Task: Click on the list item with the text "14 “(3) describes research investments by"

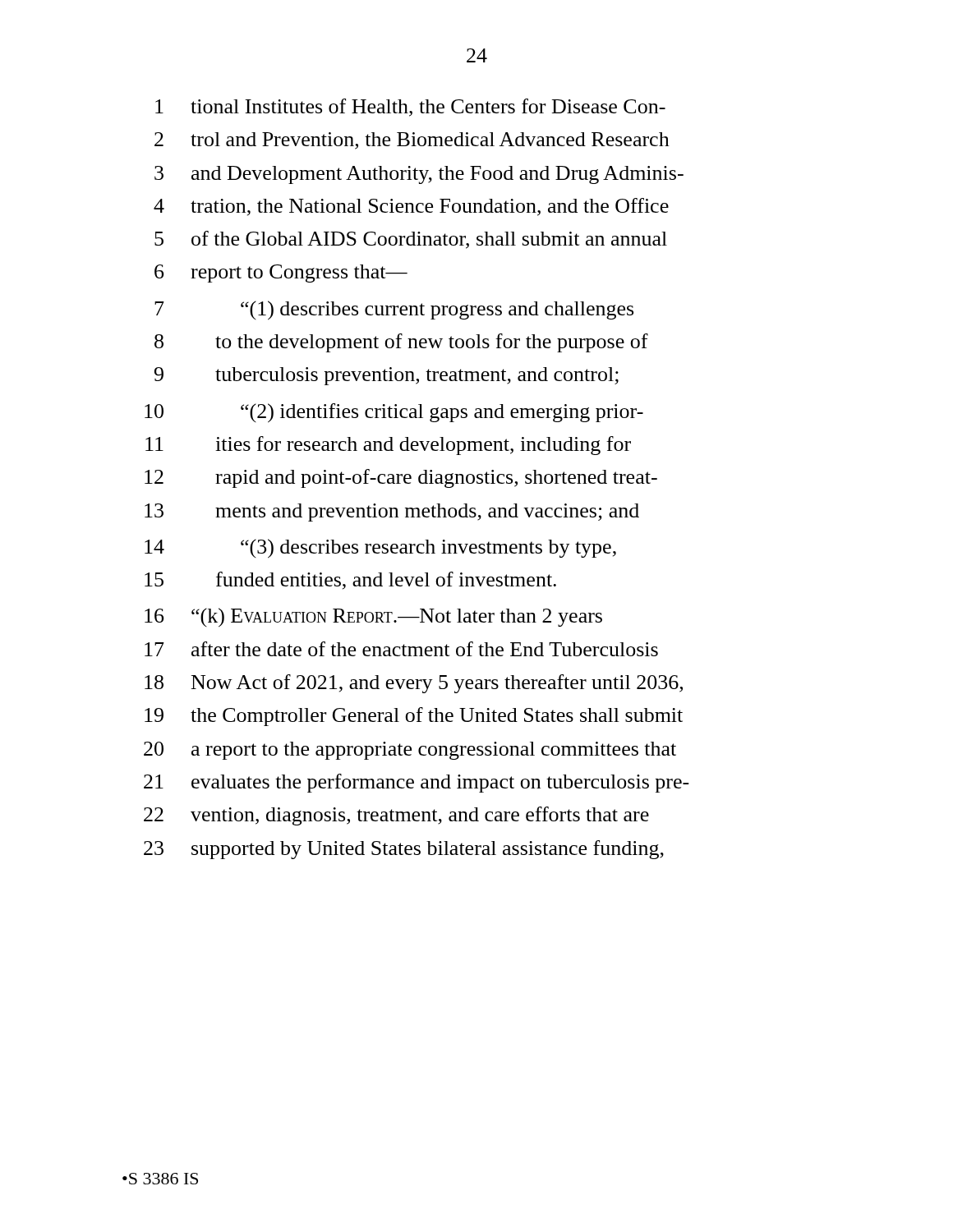Action: click(488, 564)
